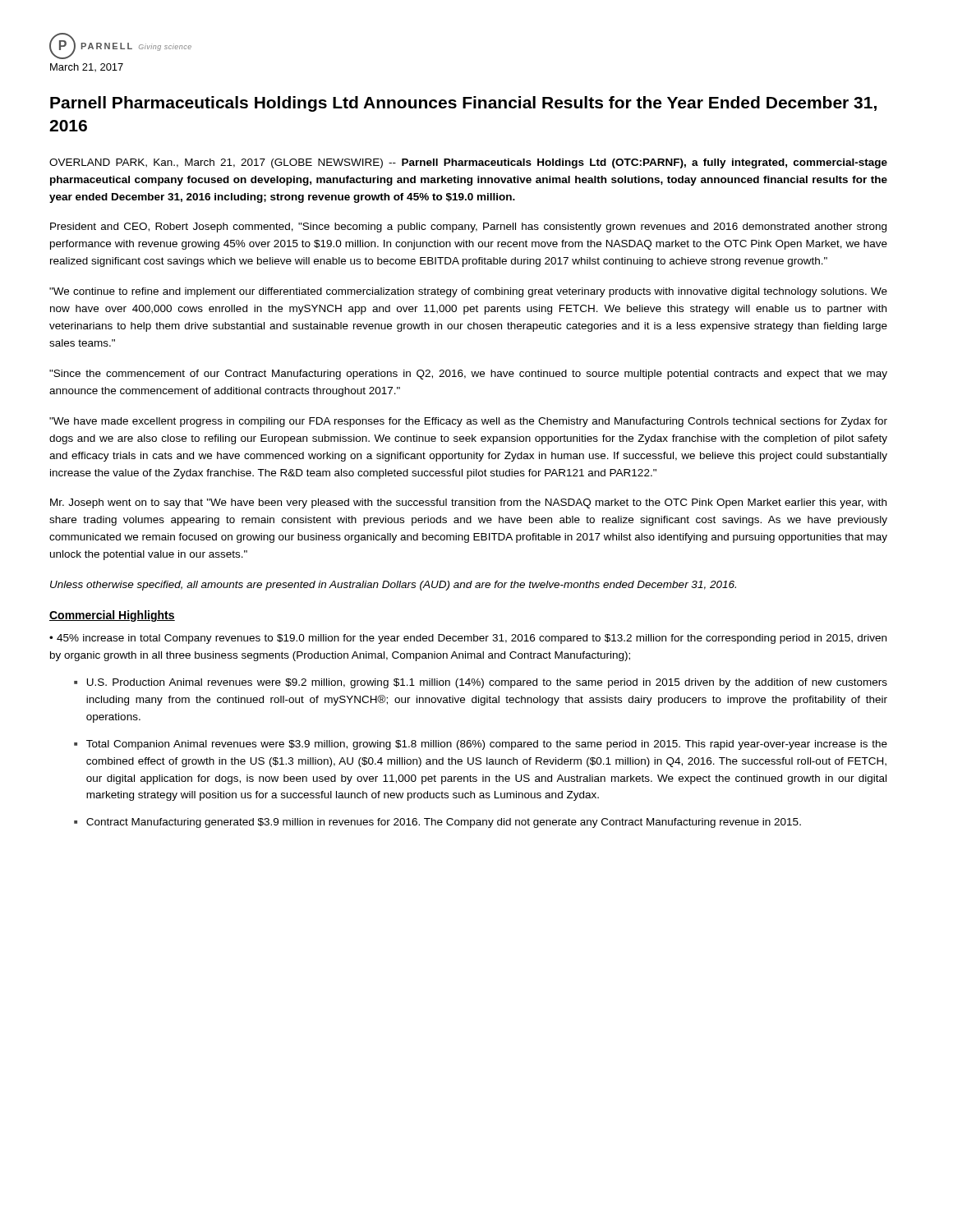This screenshot has height=1232, width=953.
Task: Click on the region starting "Unless otherwise specified, all"
Action: point(393,584)
